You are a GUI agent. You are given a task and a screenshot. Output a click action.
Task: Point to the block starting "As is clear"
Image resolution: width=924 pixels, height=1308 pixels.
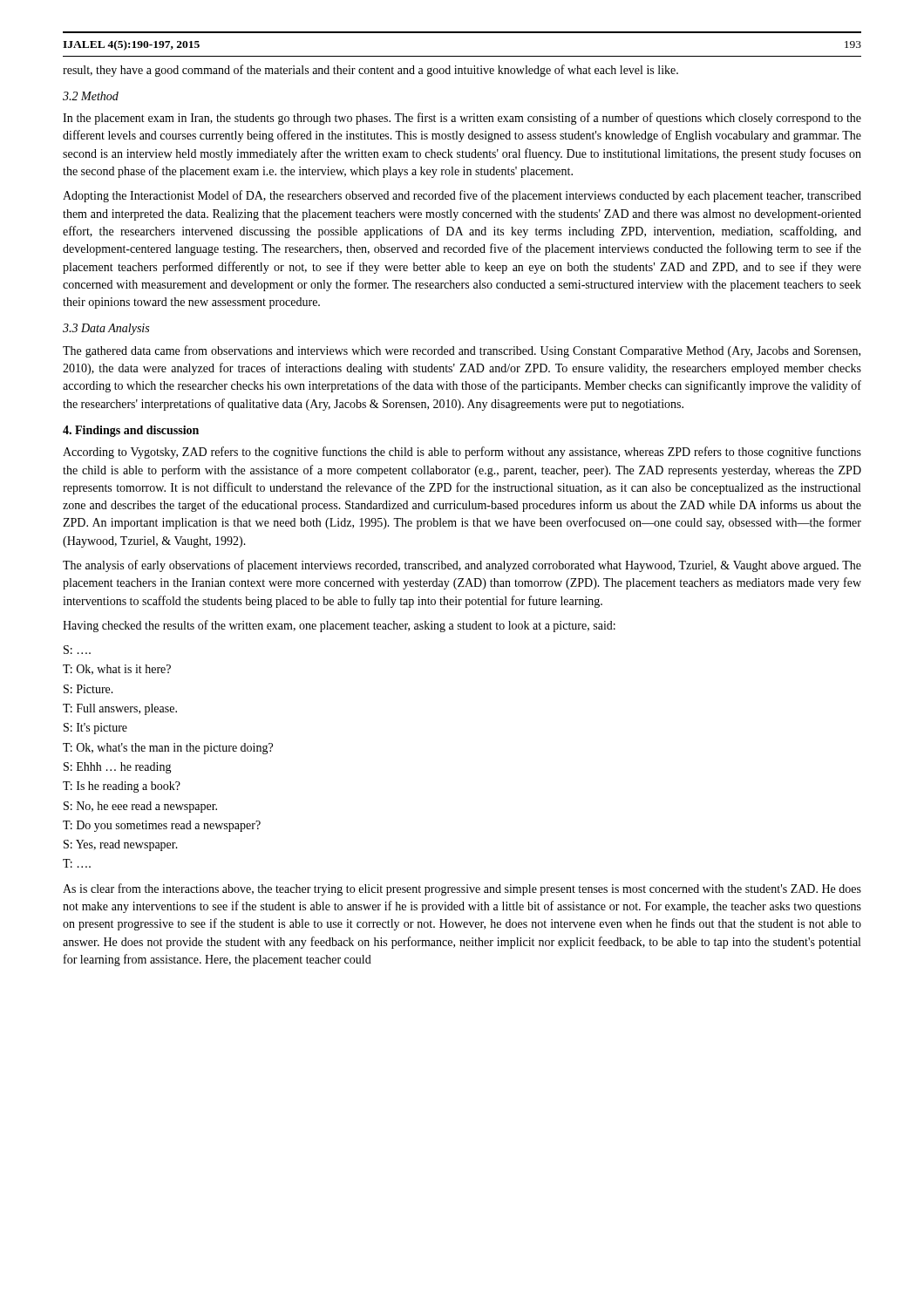point(462,925)
